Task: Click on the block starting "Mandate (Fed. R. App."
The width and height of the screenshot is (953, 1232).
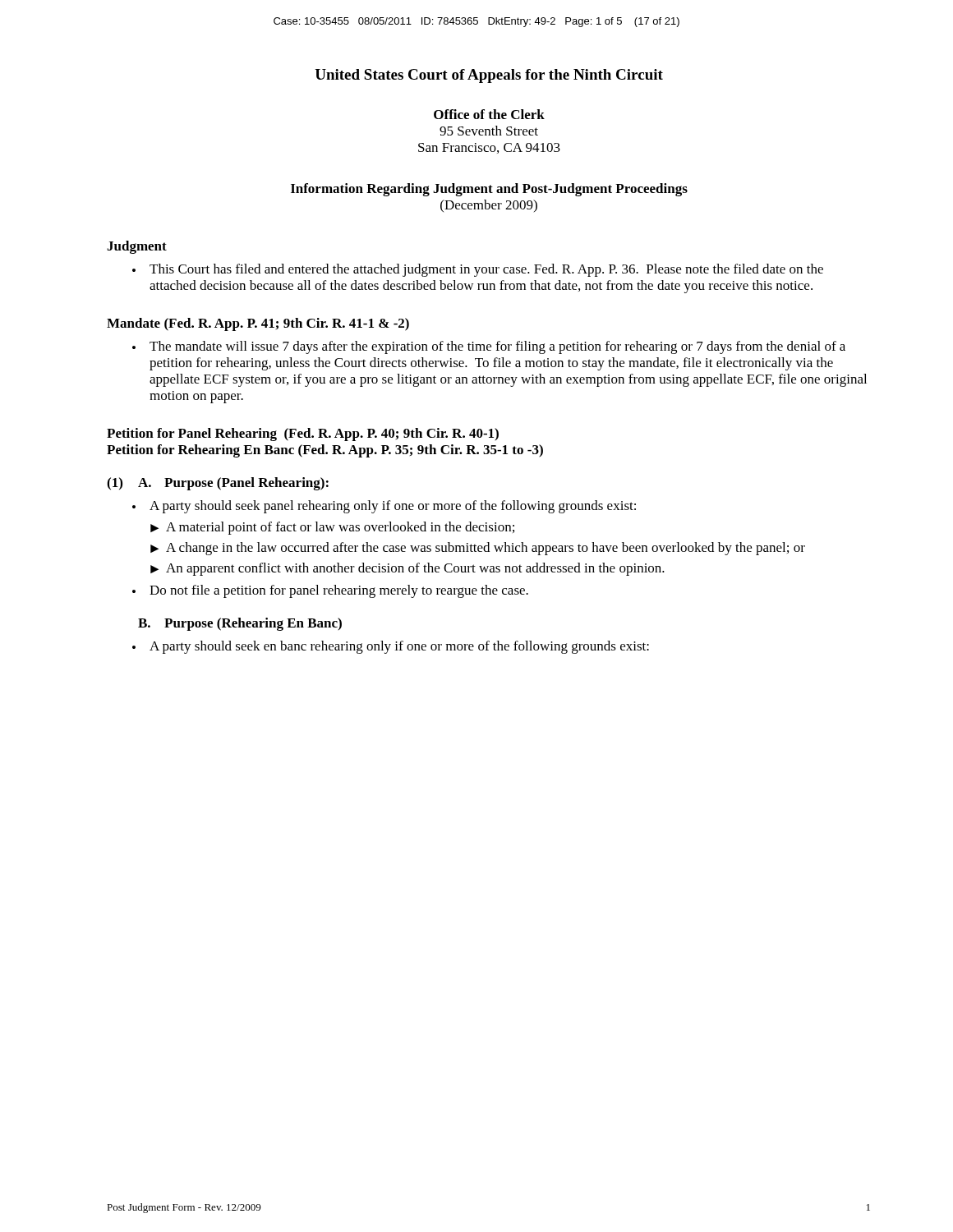Action: point(258,323)
